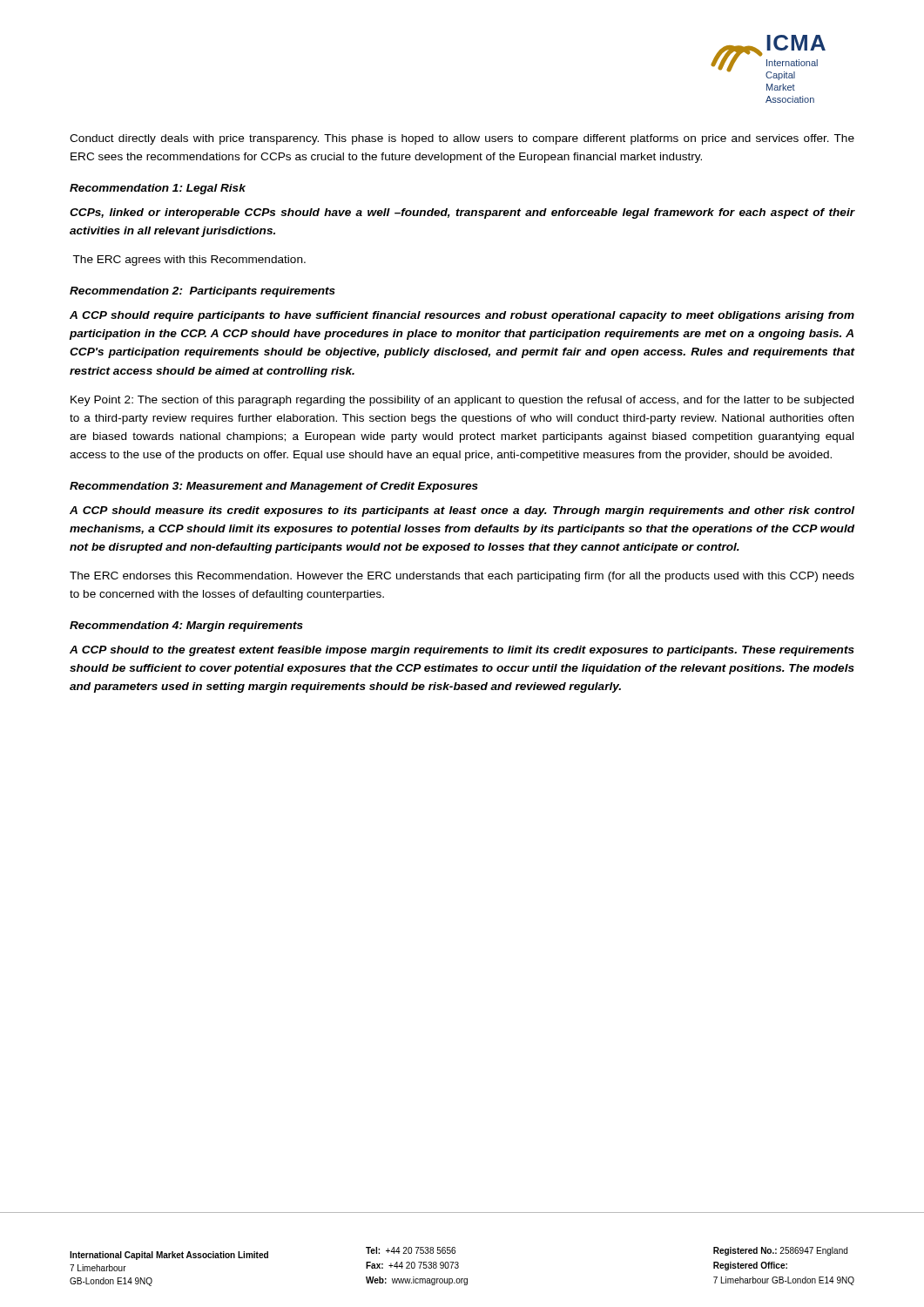Click on the text starting "A CCP should measure its"

click(462, 528)
